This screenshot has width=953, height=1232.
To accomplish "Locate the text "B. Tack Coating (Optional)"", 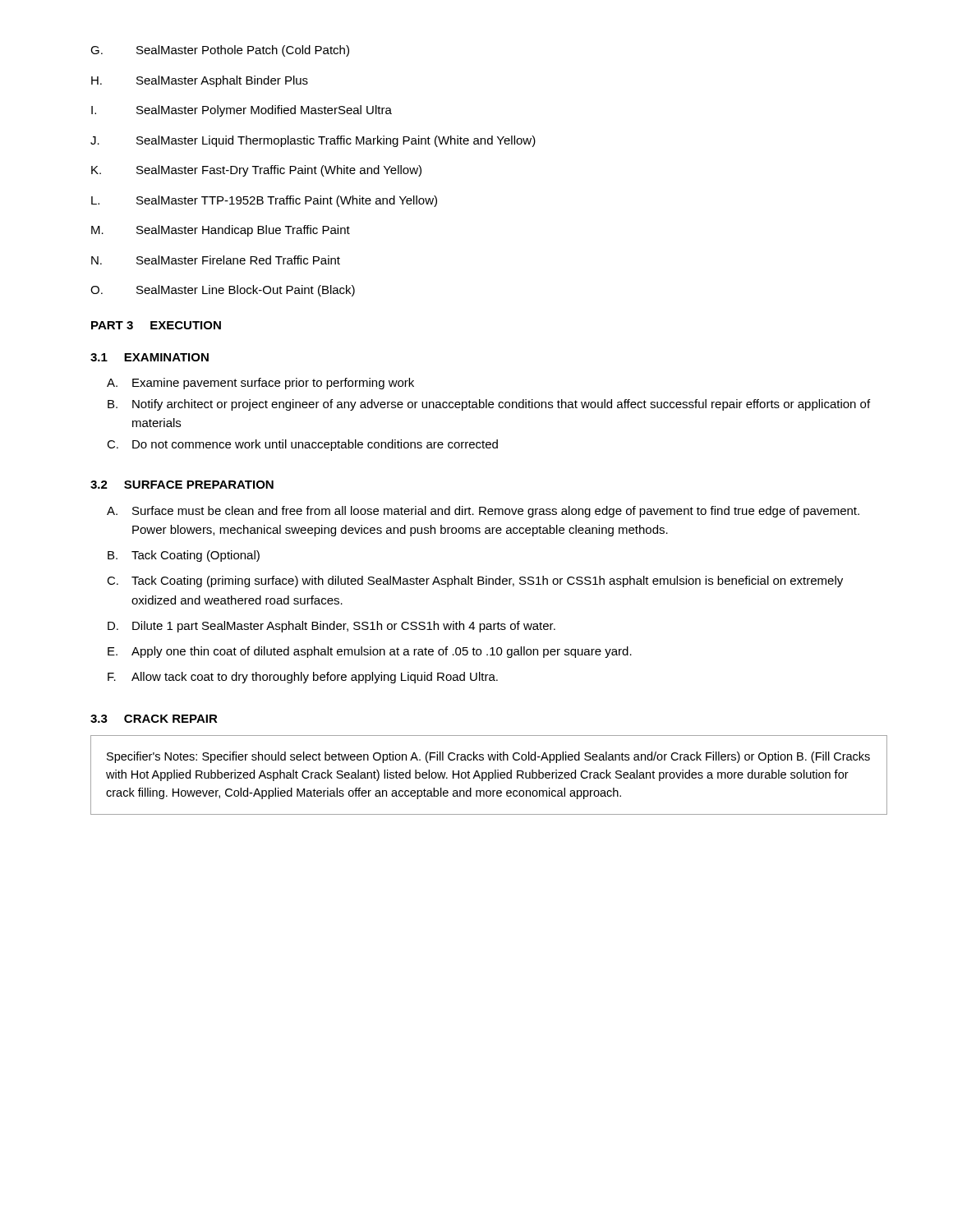I will pyautogui.click(x=184, y=556).
